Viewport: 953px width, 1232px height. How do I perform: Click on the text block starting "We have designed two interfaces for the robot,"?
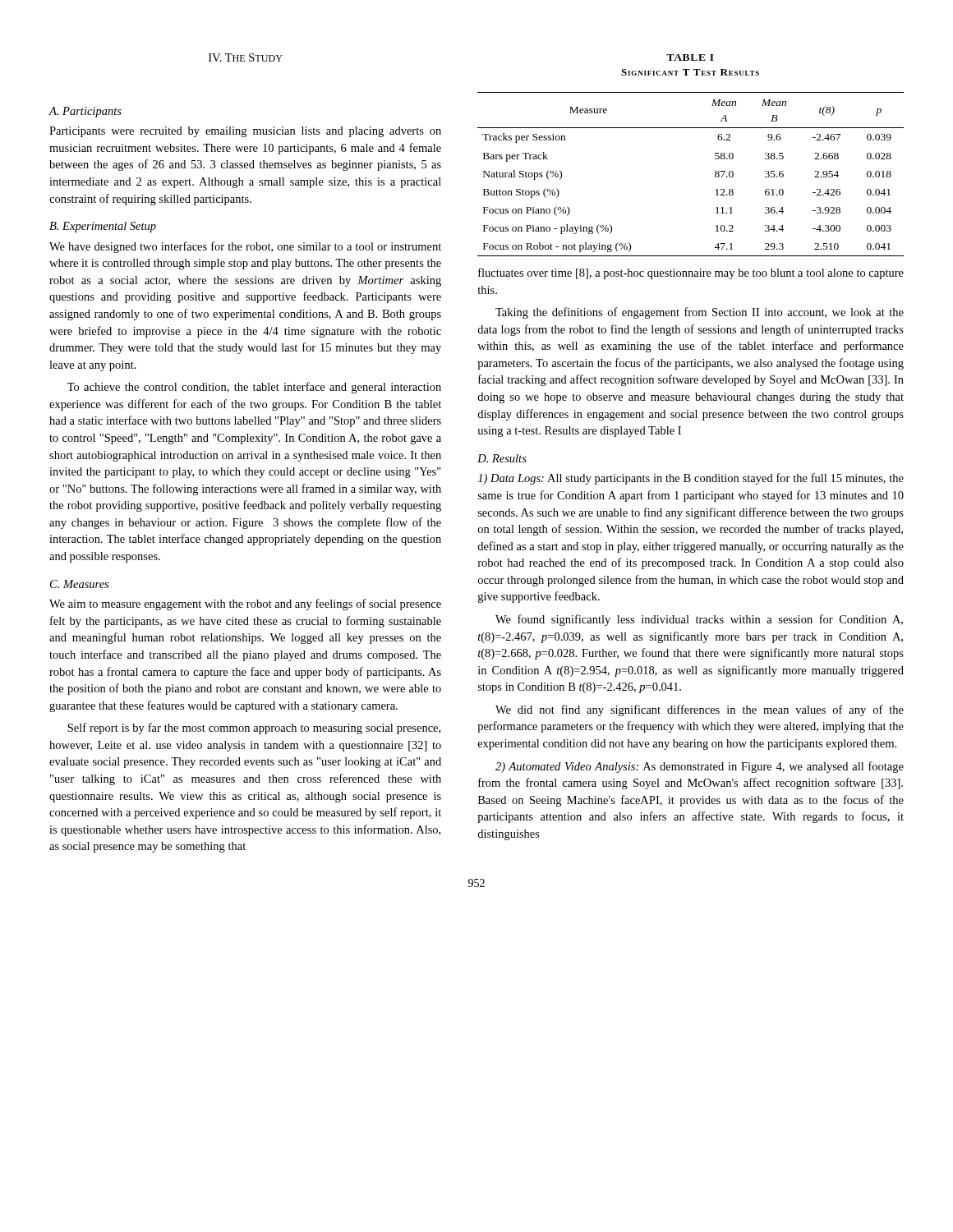coord(245,401)
